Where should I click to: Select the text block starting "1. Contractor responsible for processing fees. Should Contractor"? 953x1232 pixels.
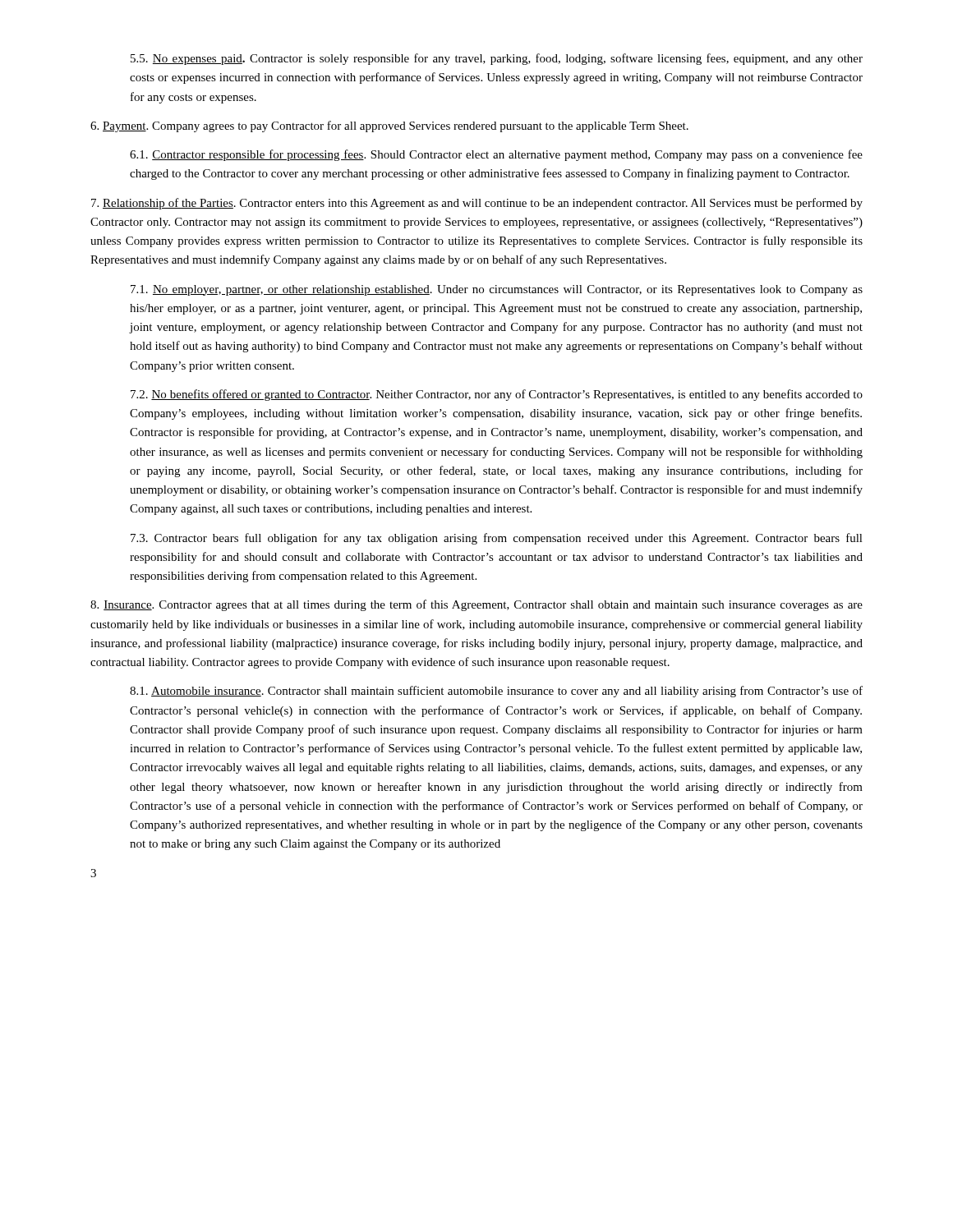[x=496, y=164]
